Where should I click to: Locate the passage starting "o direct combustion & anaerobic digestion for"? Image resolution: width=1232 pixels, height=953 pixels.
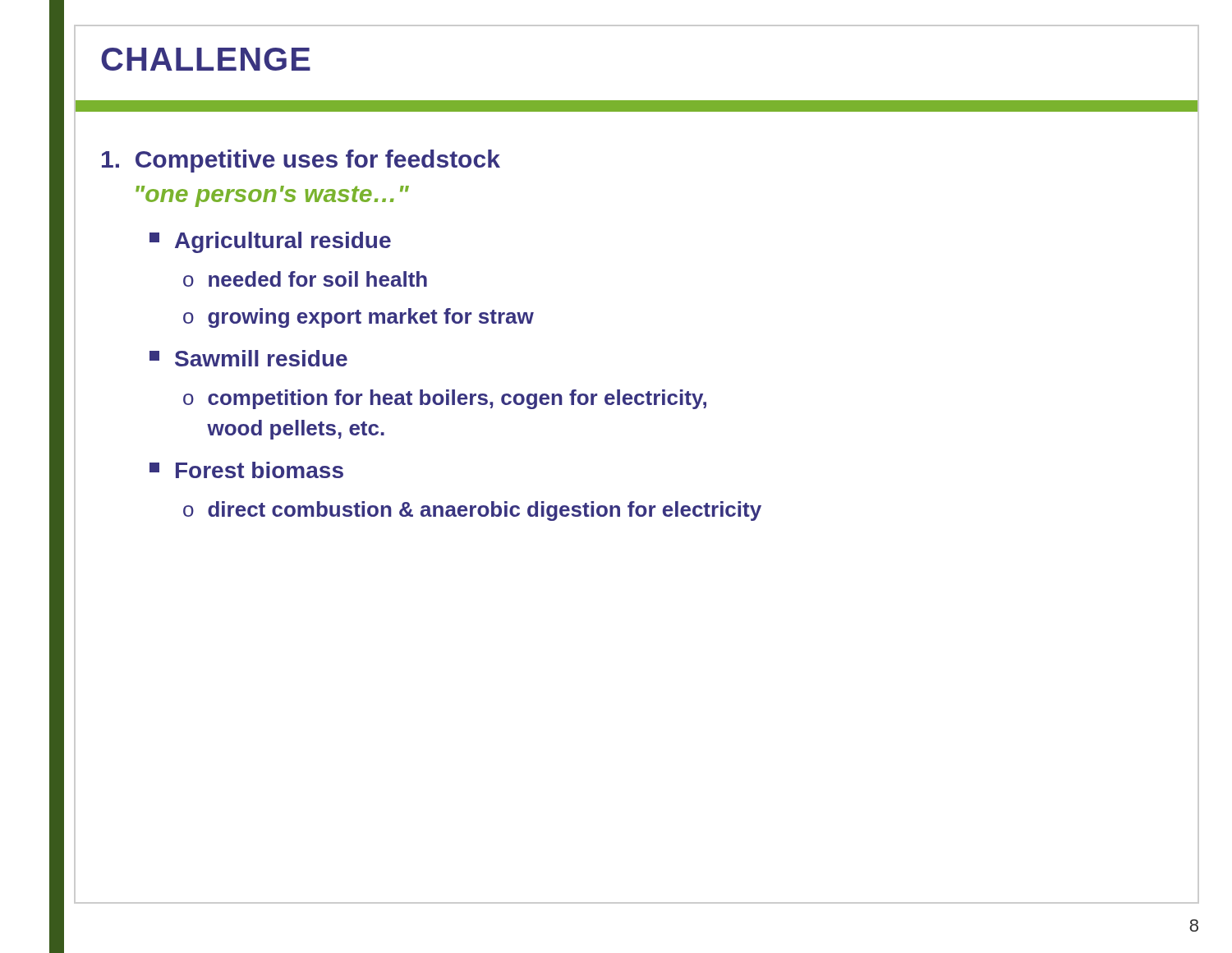pyautogui.click(x=472, y=510)
